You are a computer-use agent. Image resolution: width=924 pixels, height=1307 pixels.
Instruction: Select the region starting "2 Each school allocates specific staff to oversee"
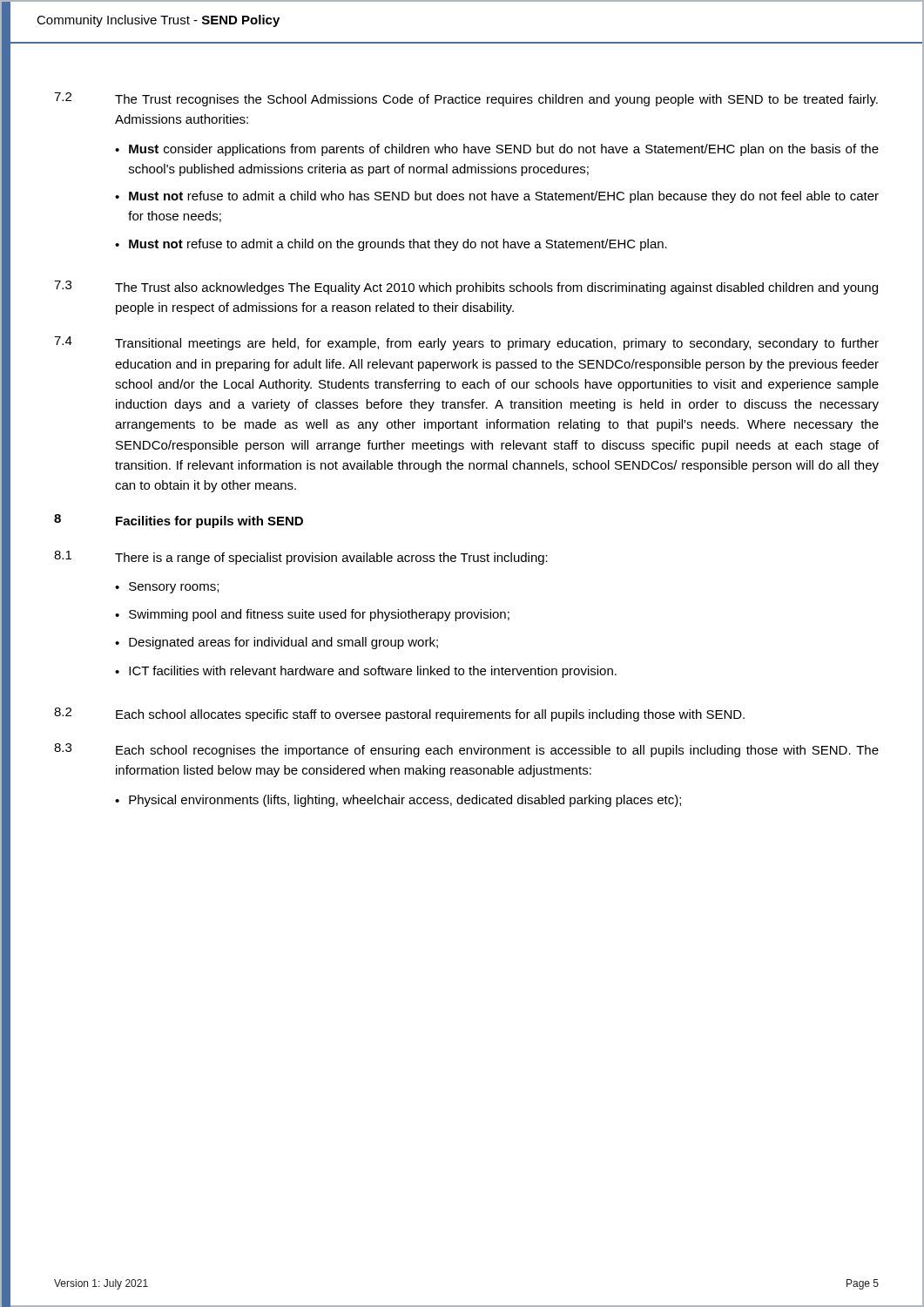point(466,714)
